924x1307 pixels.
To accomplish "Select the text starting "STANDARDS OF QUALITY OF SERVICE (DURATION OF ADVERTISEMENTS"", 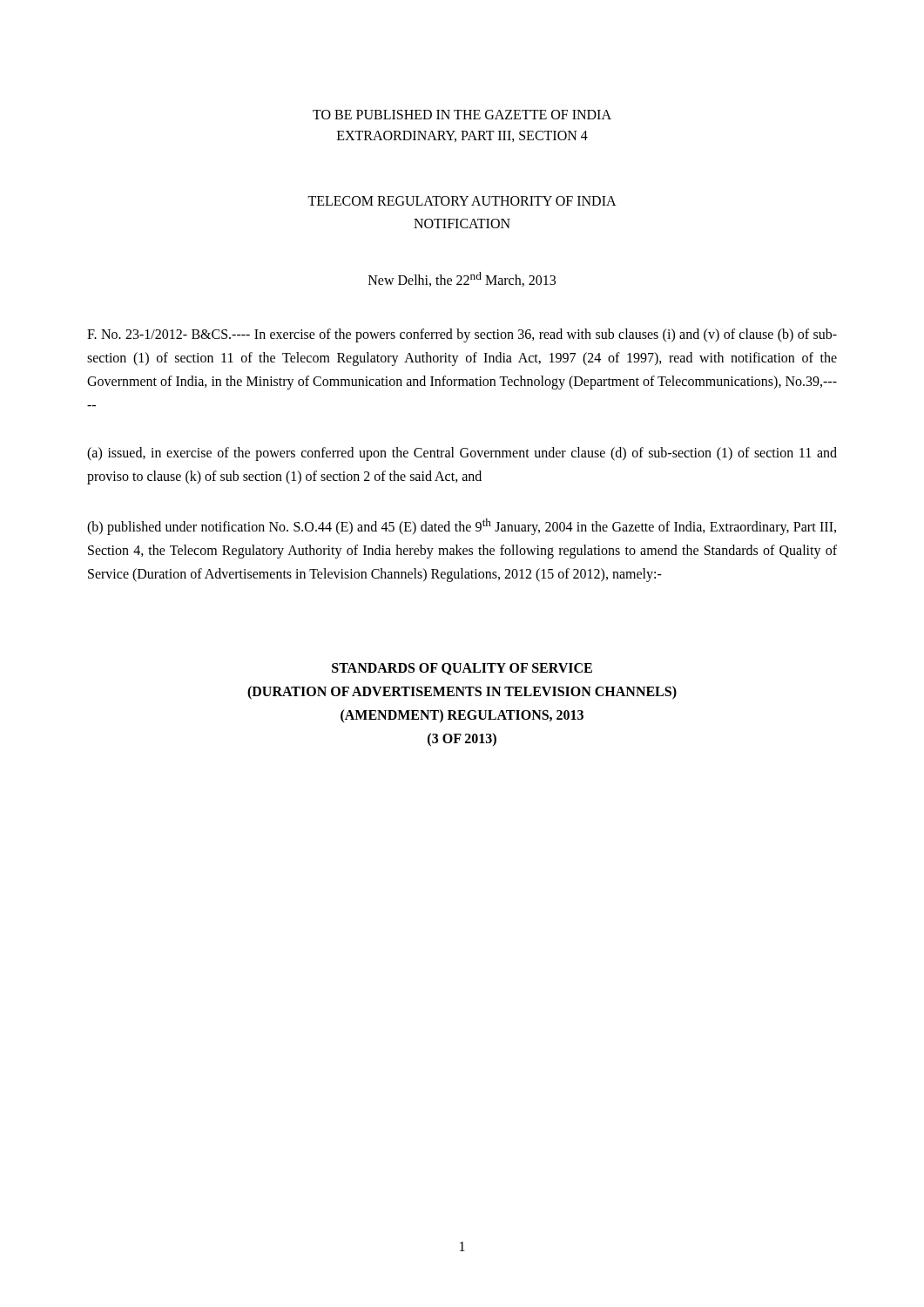I will pyautogui.click(x=462, y=703).
